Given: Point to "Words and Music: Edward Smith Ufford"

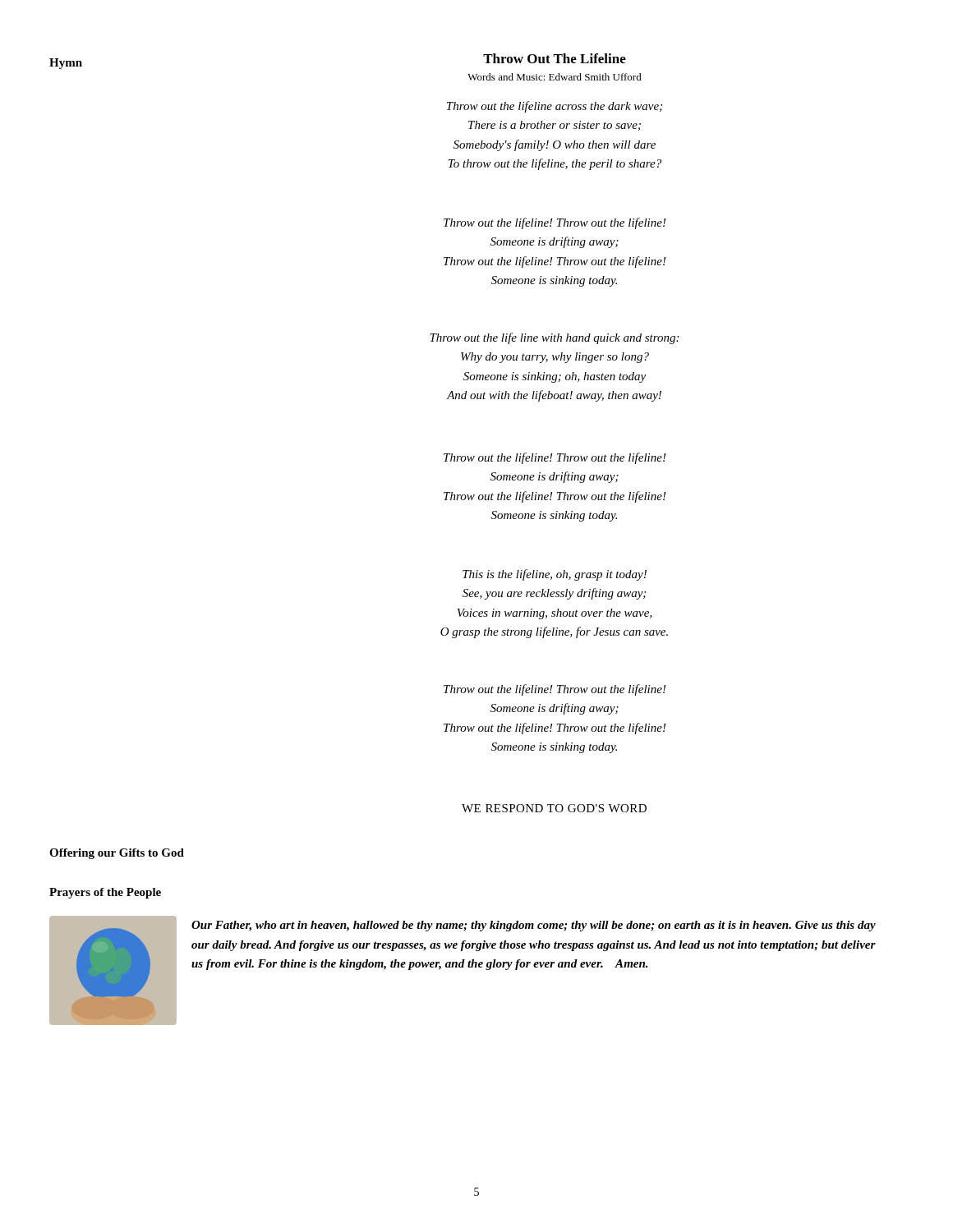Looking at the screenshot, I should pyautogui.click(x=555, y=77).
